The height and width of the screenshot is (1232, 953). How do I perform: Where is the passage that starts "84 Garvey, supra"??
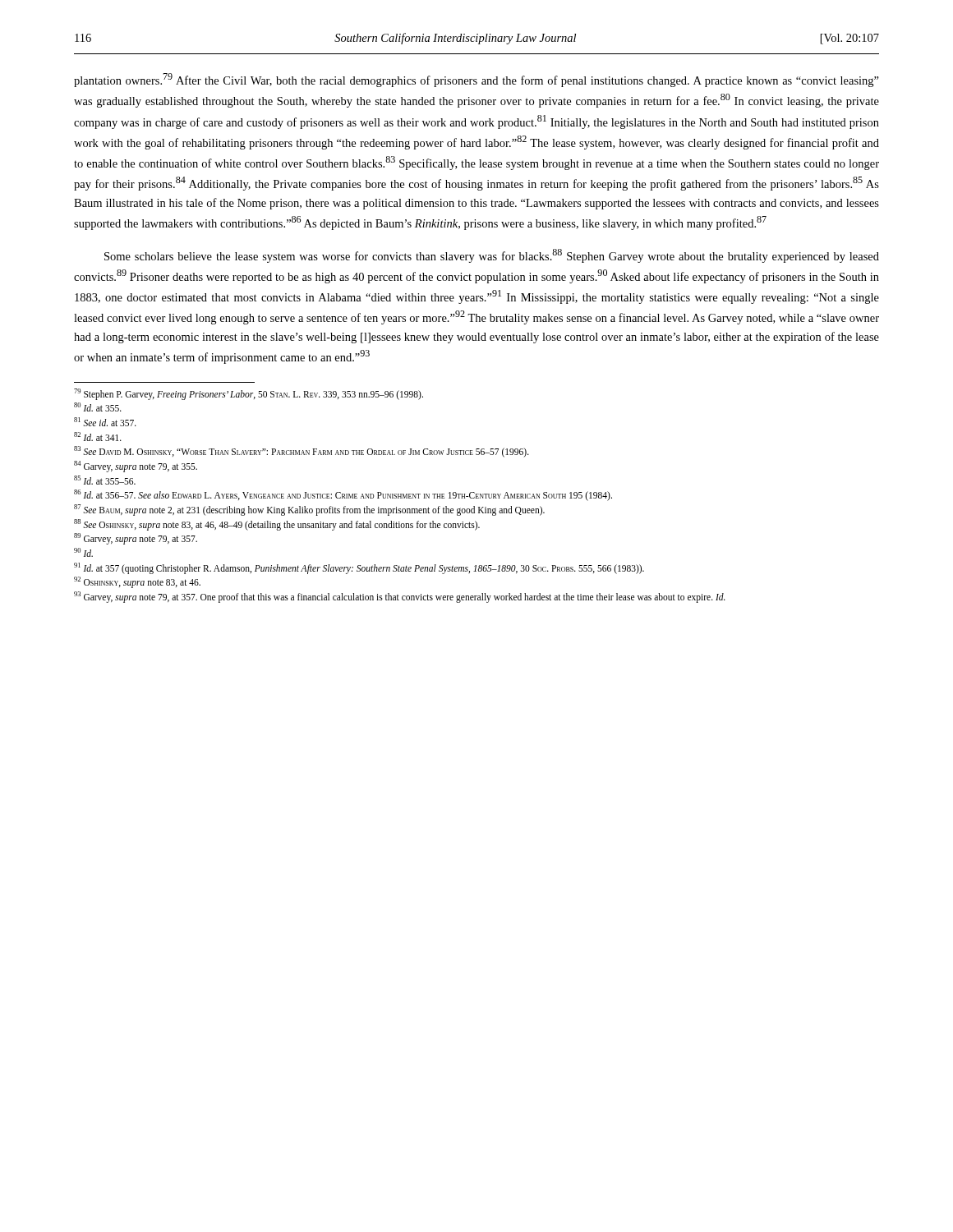tap(136, 466)
